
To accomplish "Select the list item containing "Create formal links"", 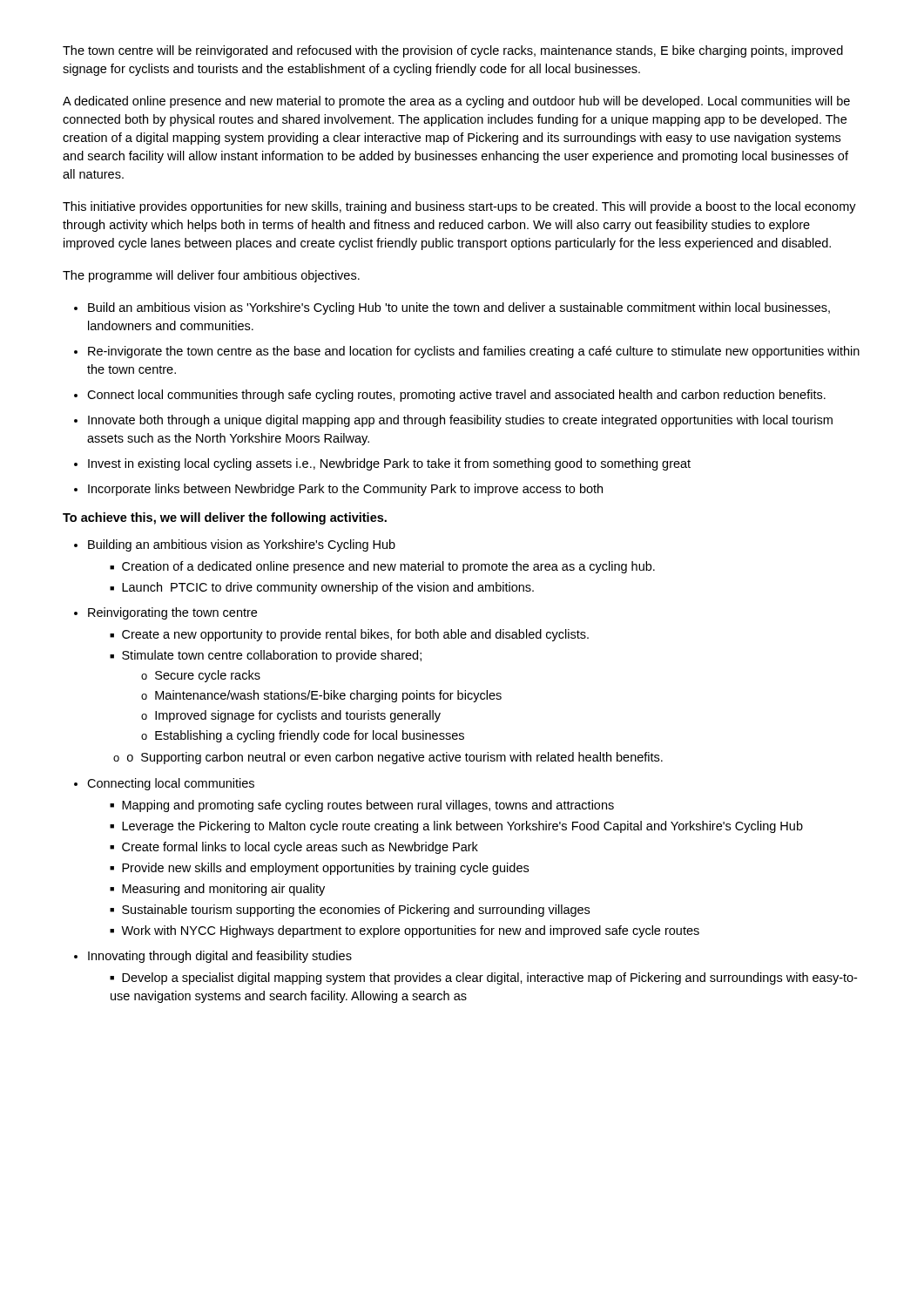I will 300,847.
